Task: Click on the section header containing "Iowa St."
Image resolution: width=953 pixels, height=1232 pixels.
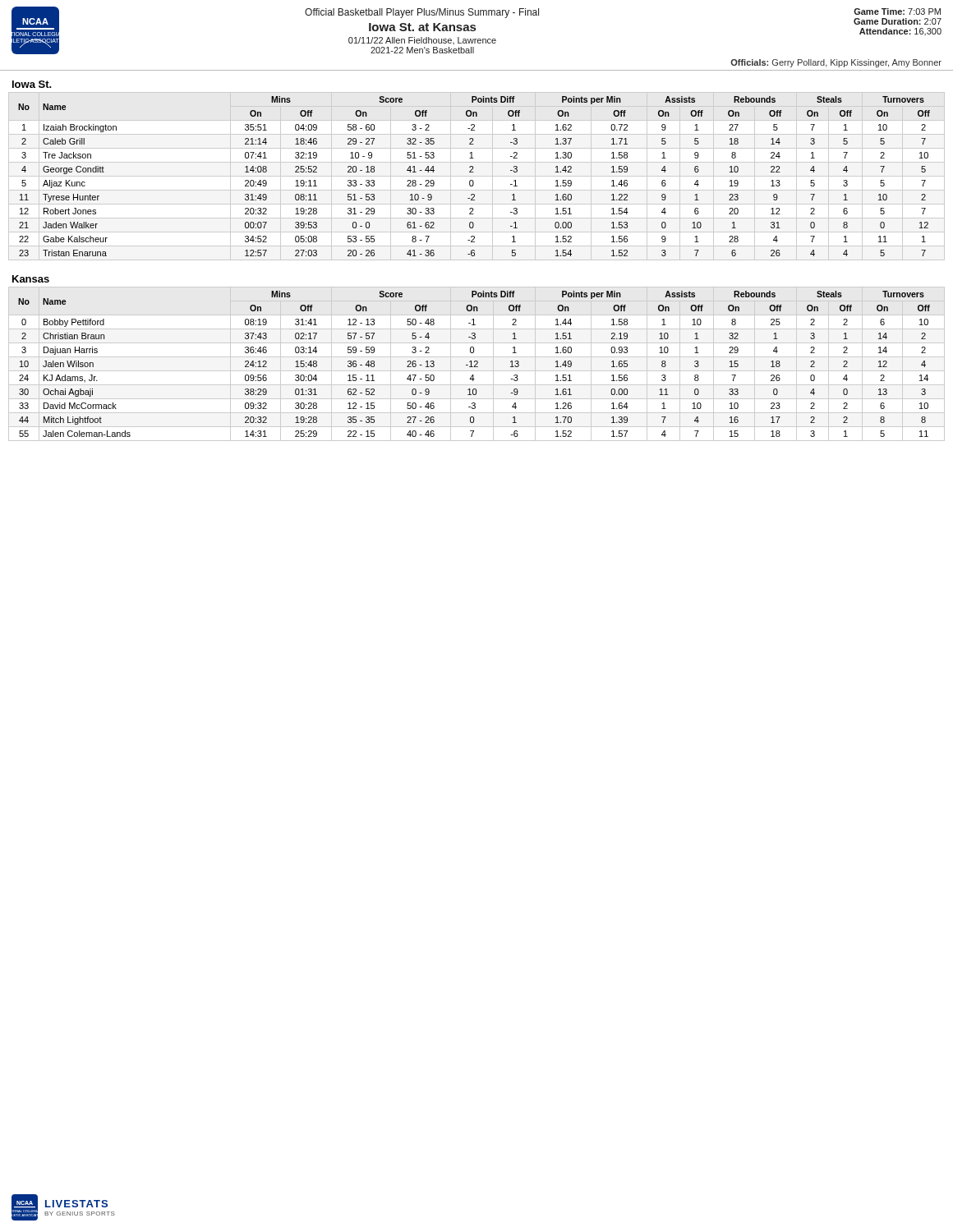Action: click(x=32, y=84)
